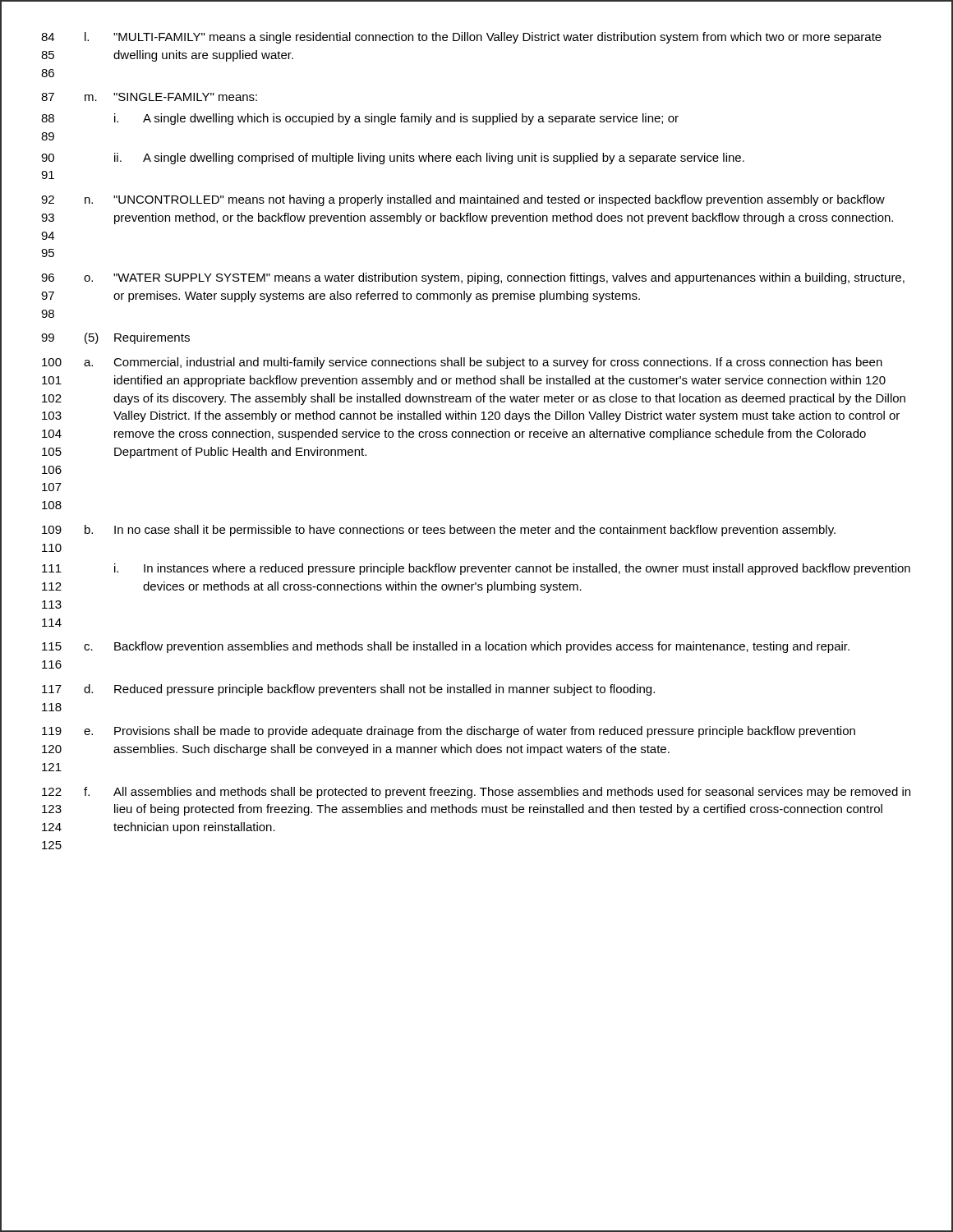Point to the block beginning "109110 b. In no case"
The width and height of the screenshot is (953, 1232).
point(476,538)
